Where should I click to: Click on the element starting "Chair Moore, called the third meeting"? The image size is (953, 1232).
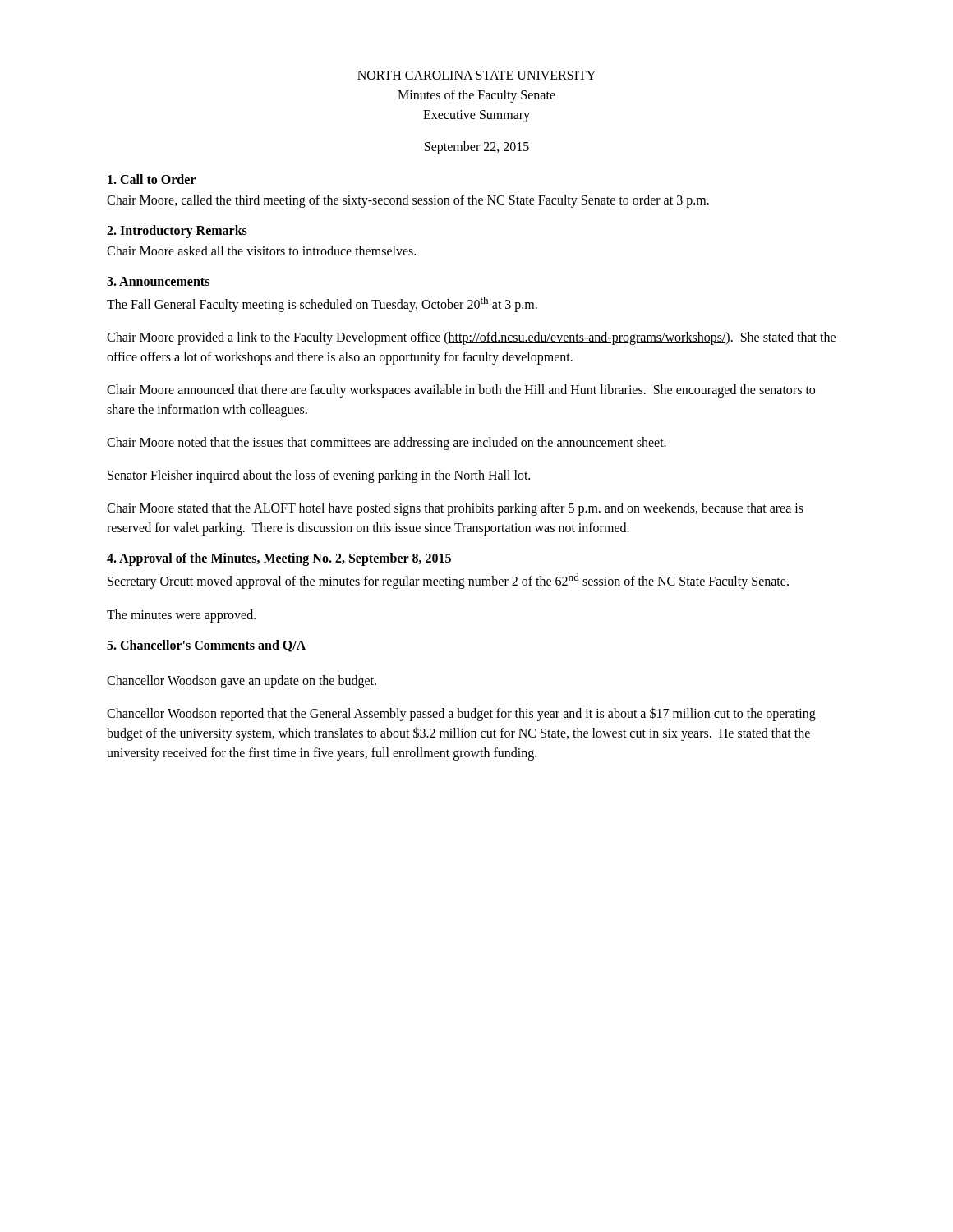click(408, 200)
